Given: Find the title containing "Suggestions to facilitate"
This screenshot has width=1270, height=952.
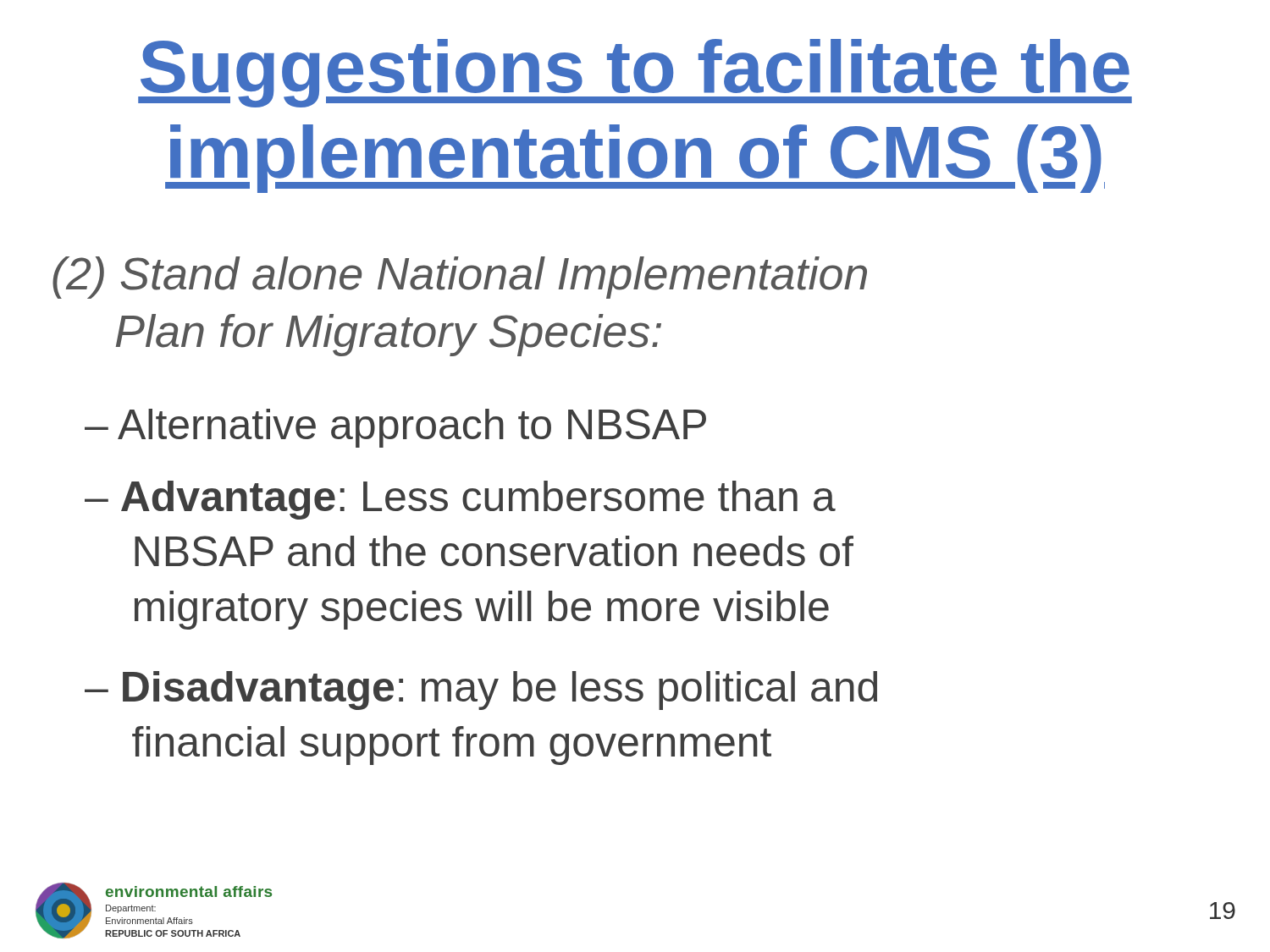Looking at the screenshot, I should click(x=635, y=109).
